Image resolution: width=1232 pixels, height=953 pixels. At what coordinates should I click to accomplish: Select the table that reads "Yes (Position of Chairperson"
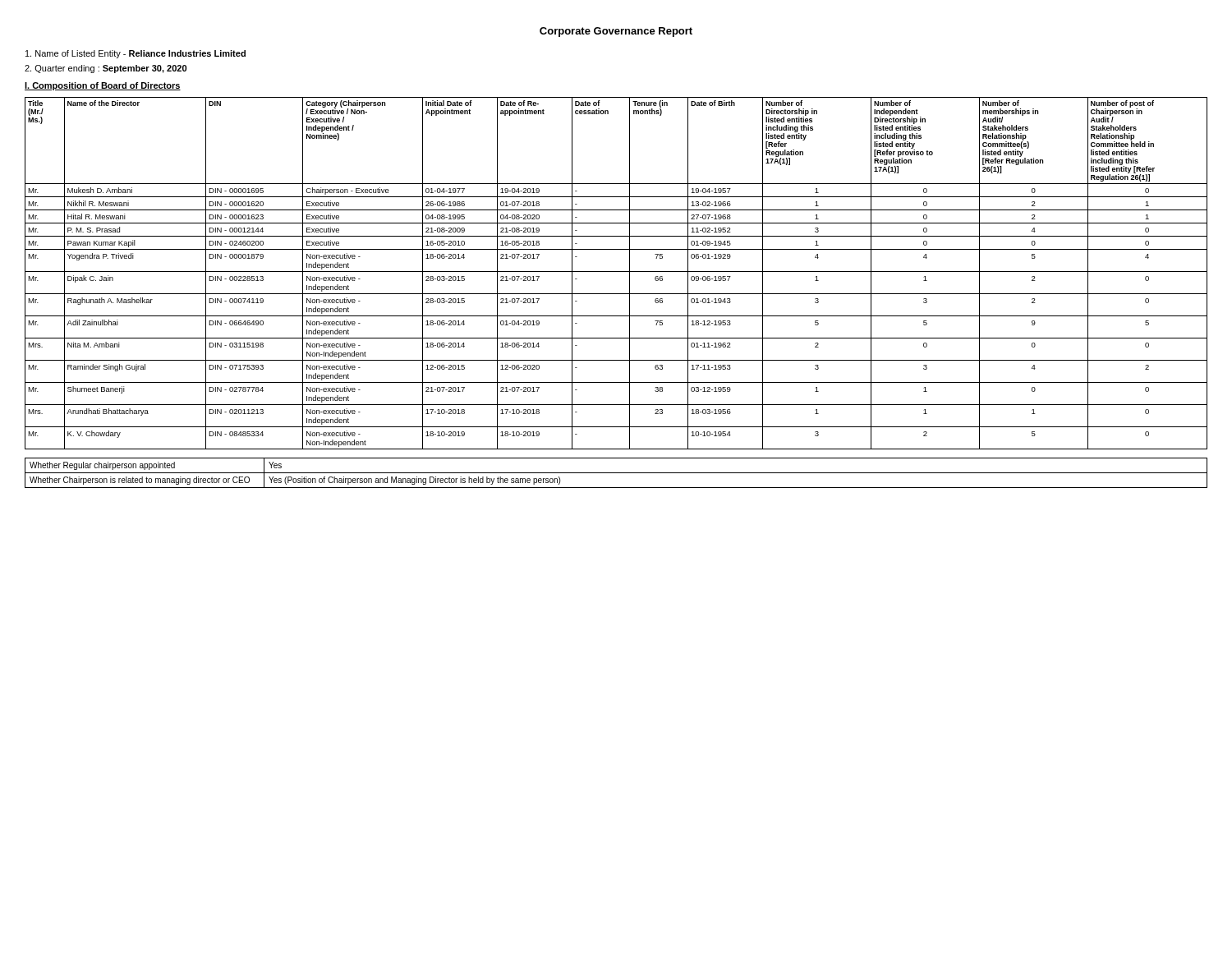coord(616,473)
